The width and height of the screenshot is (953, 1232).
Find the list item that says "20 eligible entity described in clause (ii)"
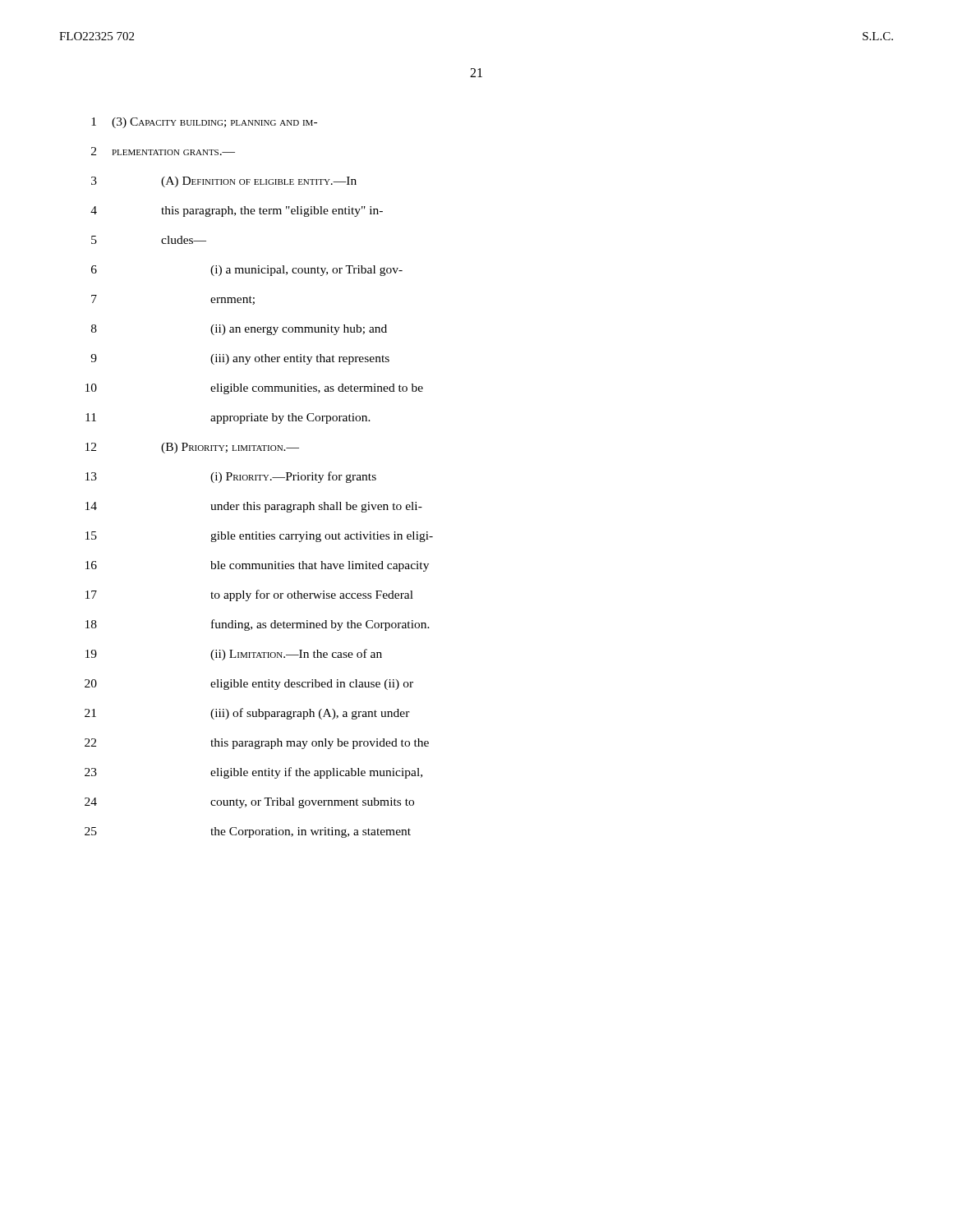(249, 685)
